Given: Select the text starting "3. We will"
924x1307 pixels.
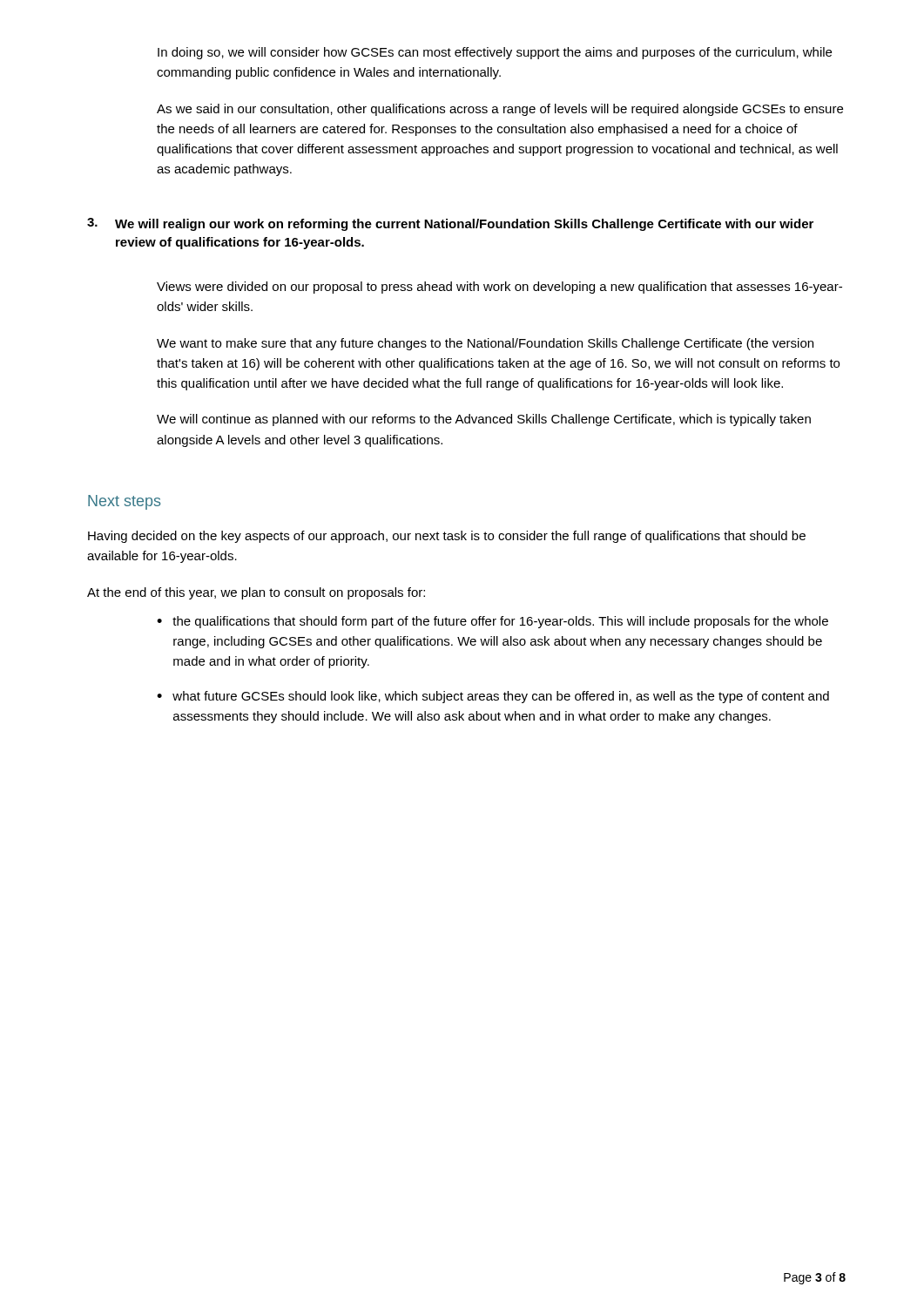Looking at the screenshot, I should pos(466,233).
